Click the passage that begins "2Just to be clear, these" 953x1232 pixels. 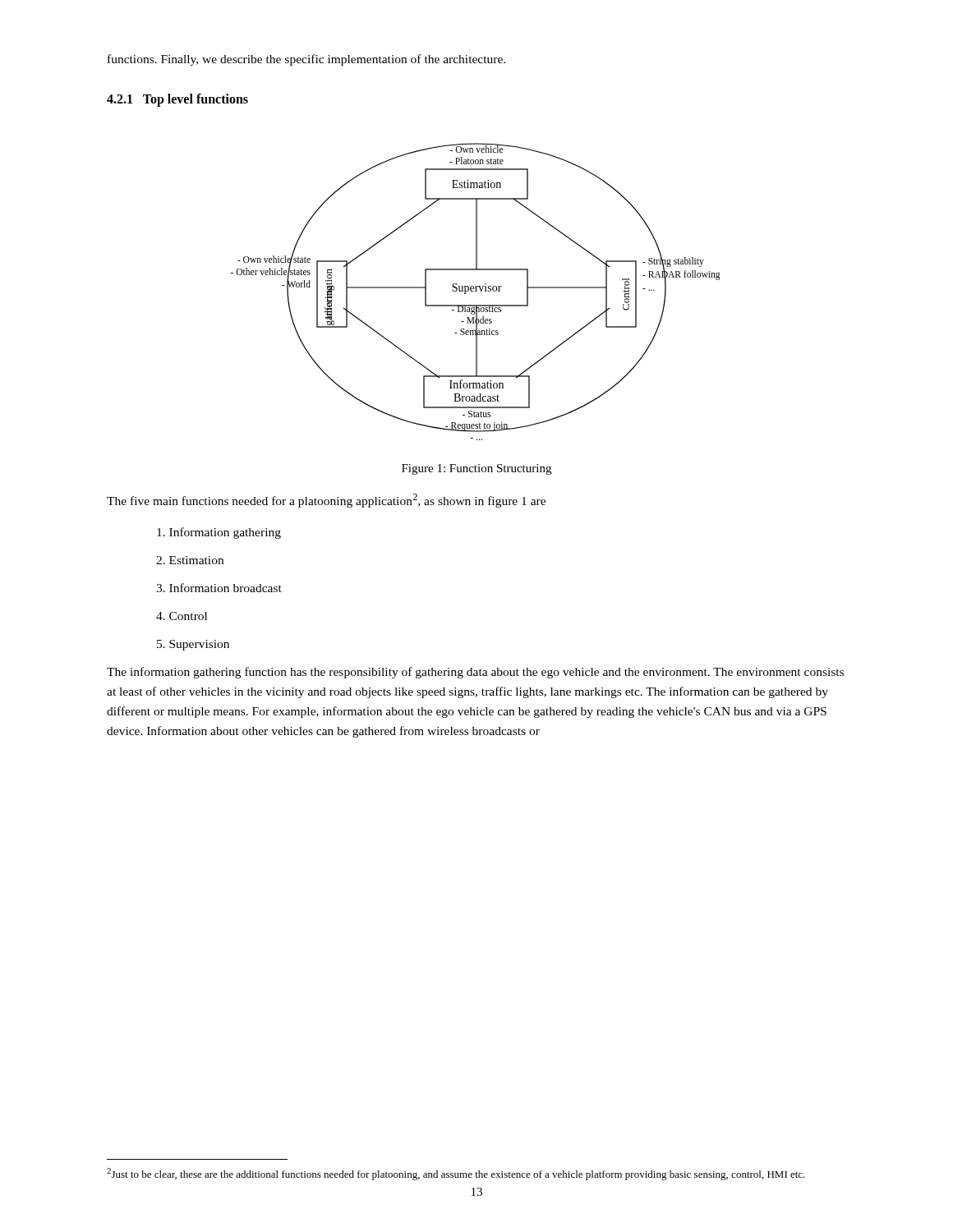(x=456, y=1170)
